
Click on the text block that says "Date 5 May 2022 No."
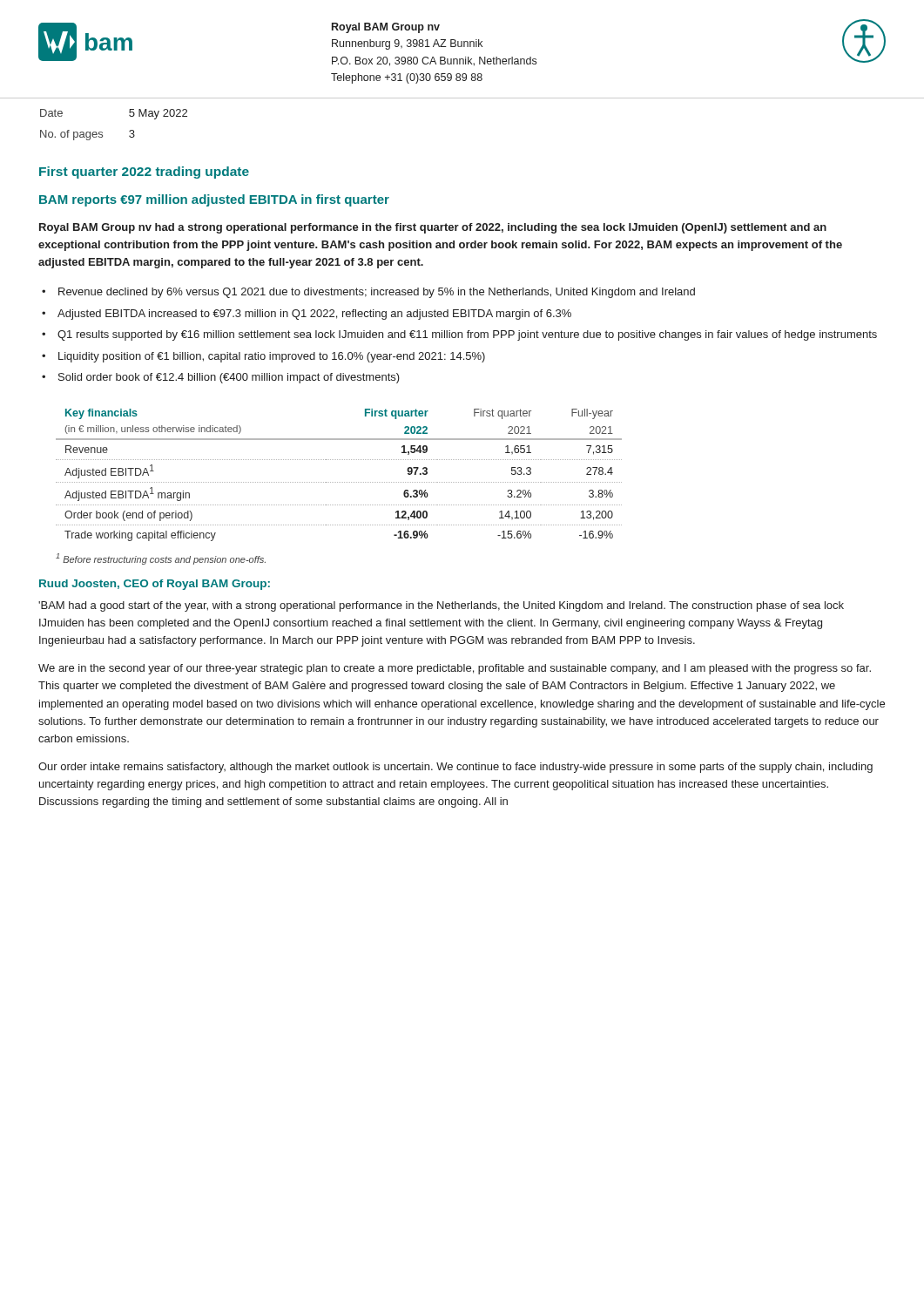(x=52, y=114)
